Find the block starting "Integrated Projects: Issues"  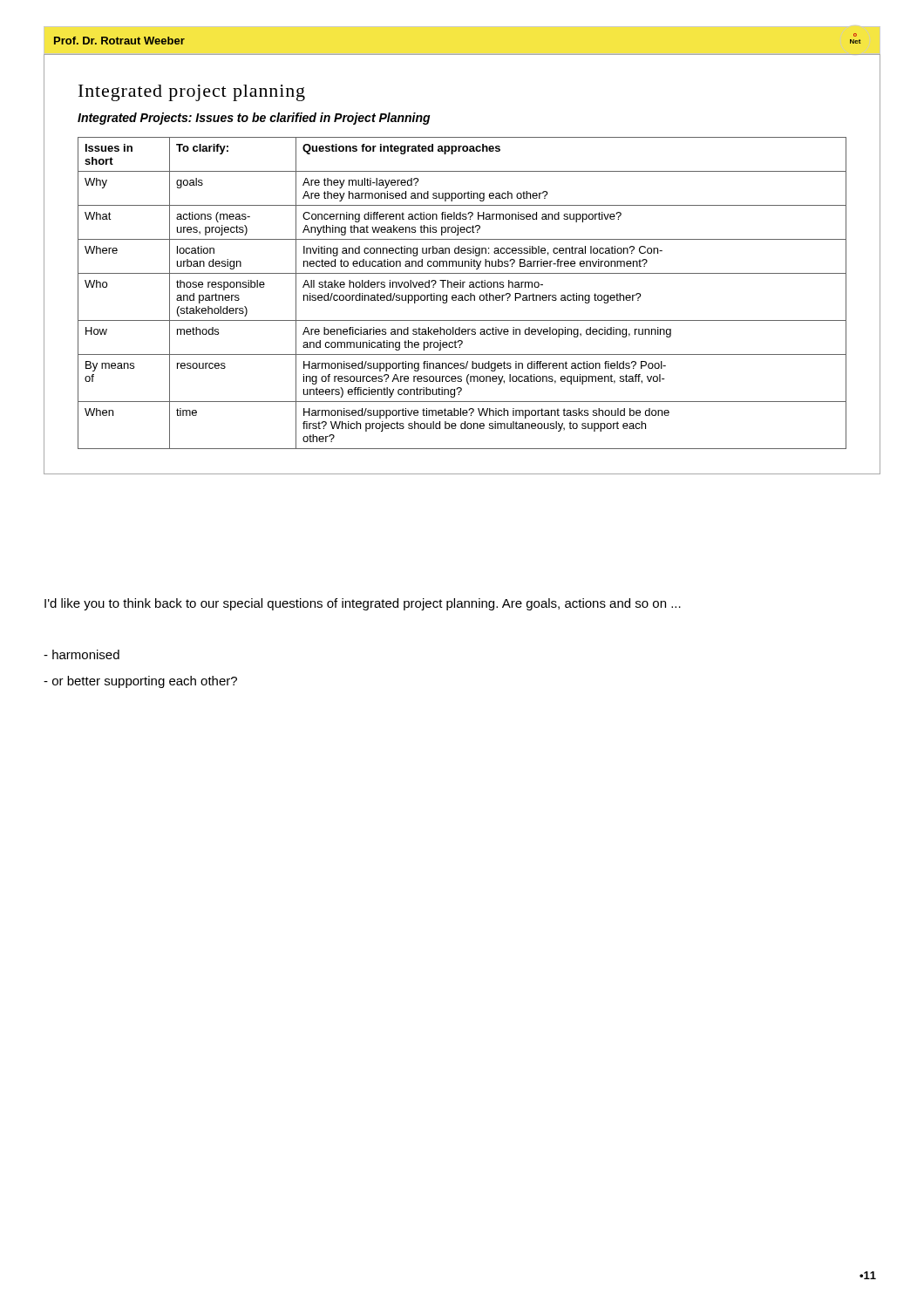click(x=254, y=118)
